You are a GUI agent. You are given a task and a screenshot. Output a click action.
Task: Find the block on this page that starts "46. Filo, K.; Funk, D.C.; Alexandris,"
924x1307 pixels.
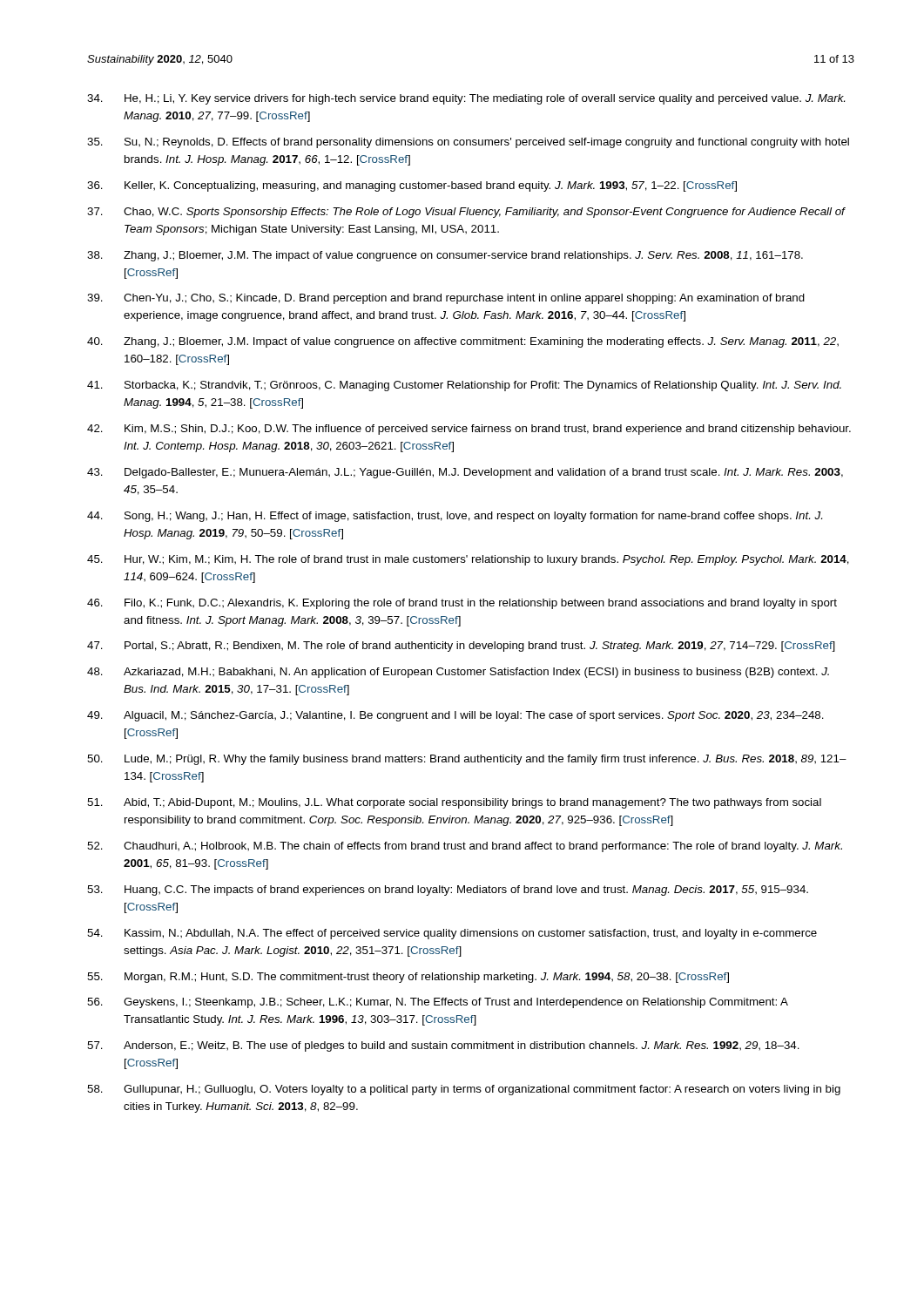[471, 611]
